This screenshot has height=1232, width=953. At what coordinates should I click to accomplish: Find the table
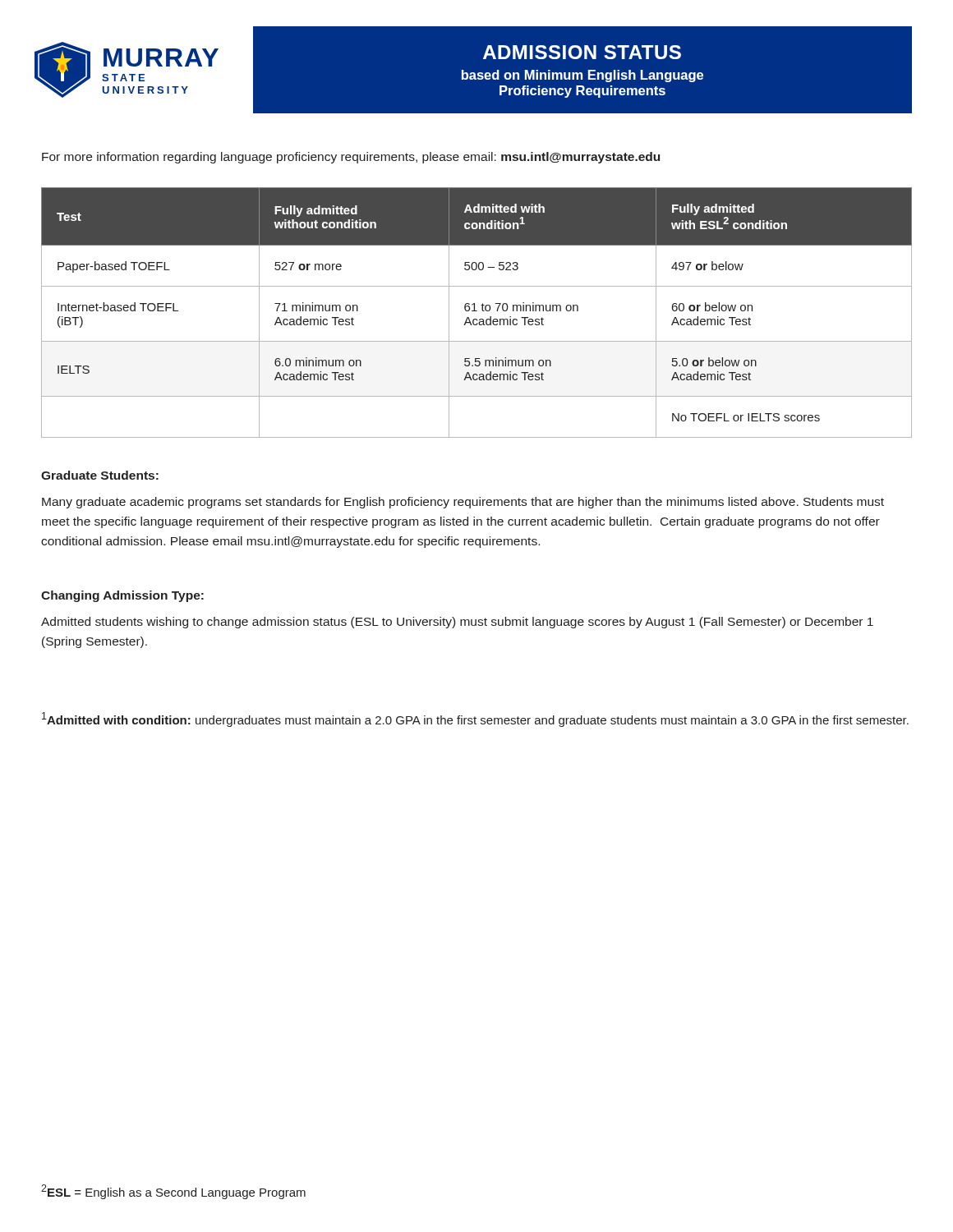pyautogui.click(x=476, y=309)
